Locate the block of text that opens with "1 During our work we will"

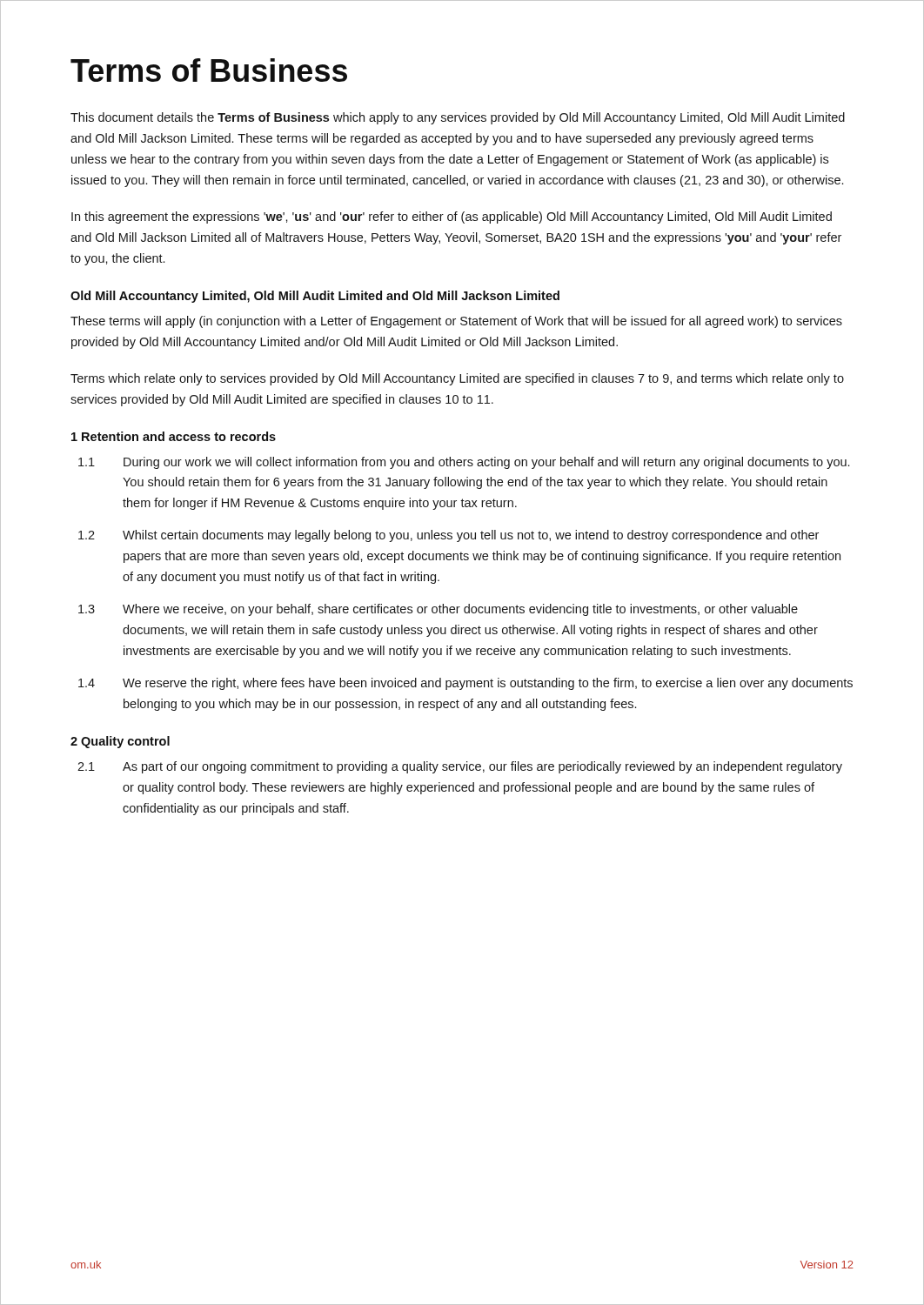pyautogui.click(x=462, y=483)
